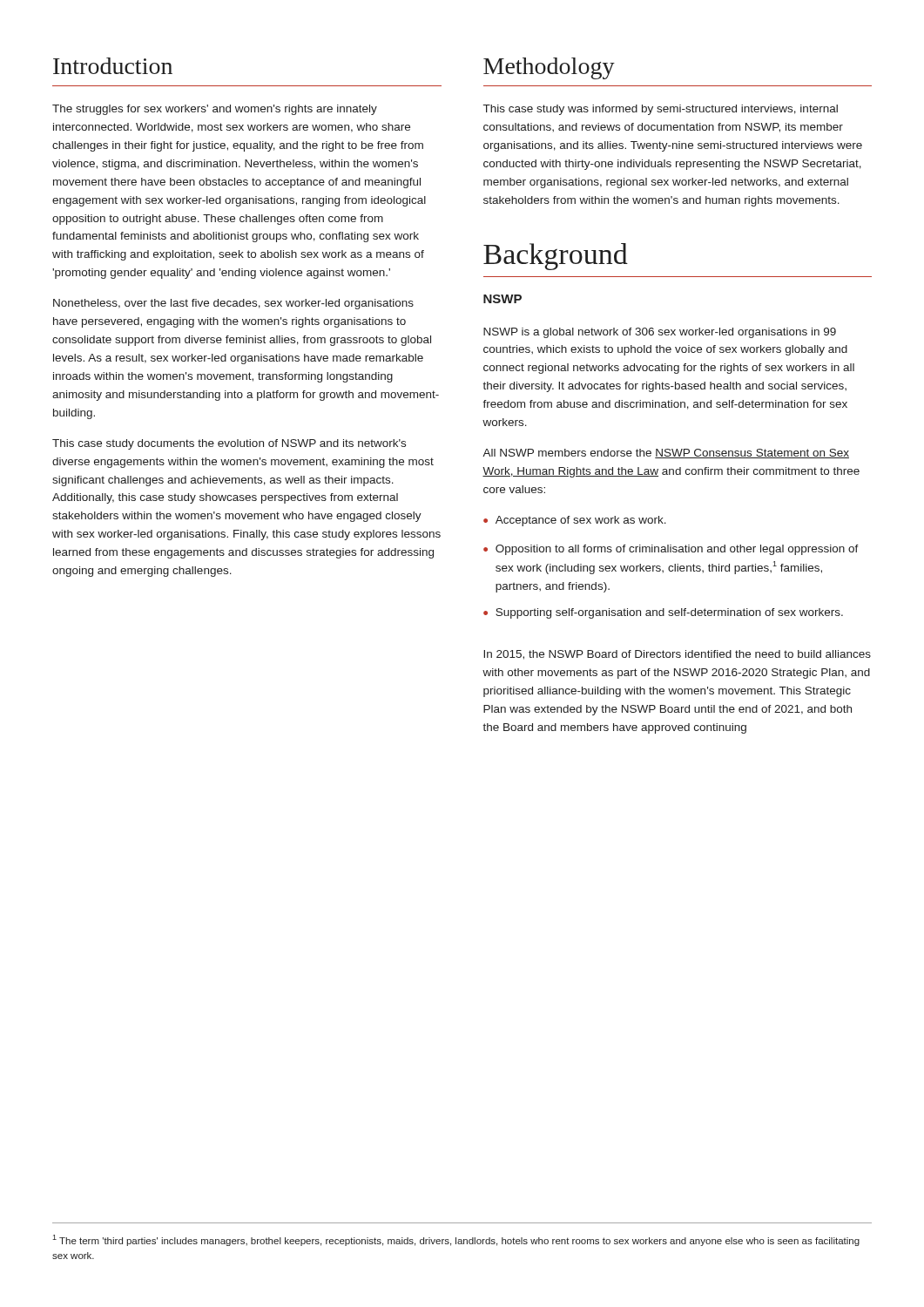Point to the block beginning "Nonetheless, over the last five decades, sex"

[246, 358]
